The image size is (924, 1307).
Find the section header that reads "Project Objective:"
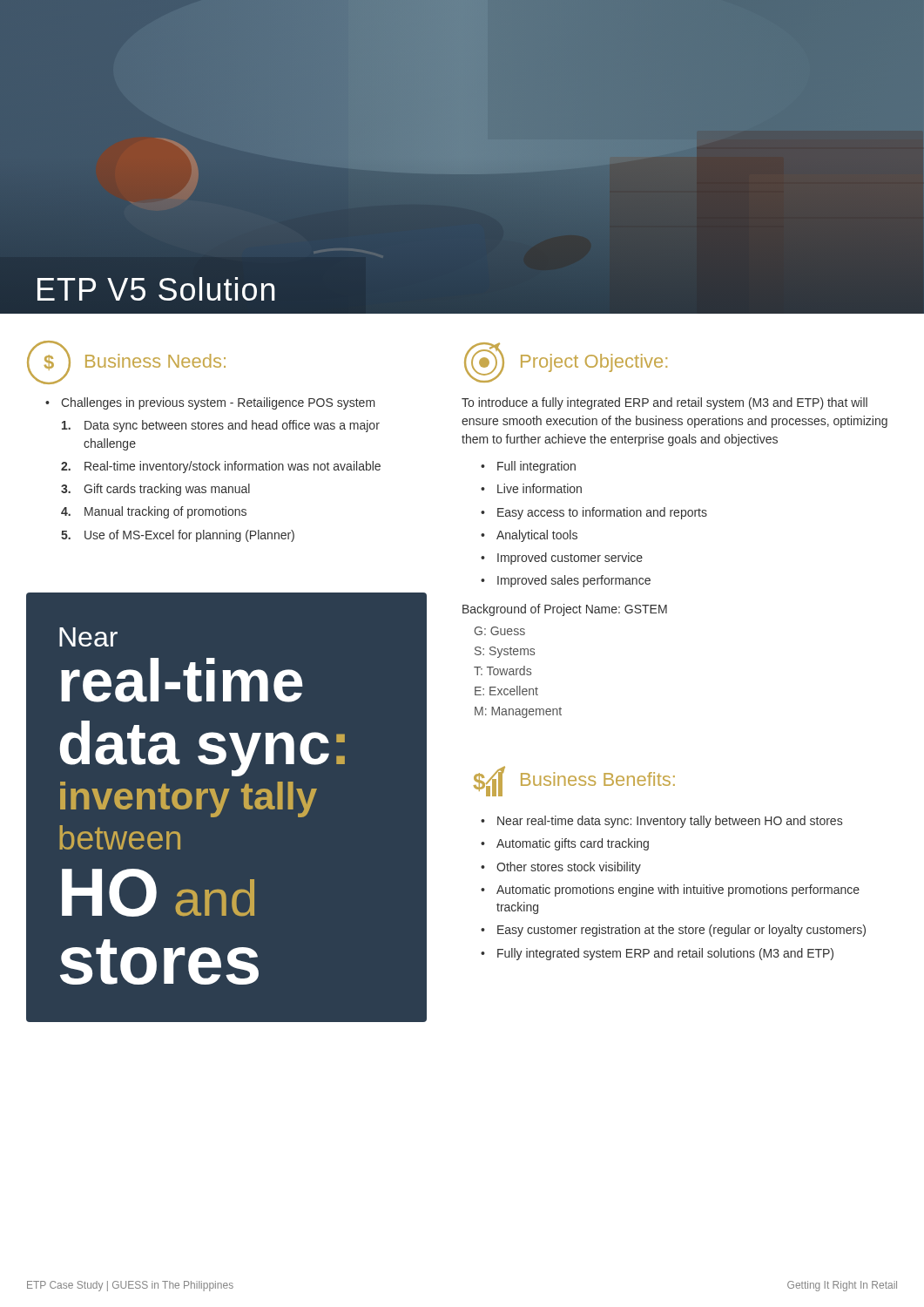(x=565, y=362)
